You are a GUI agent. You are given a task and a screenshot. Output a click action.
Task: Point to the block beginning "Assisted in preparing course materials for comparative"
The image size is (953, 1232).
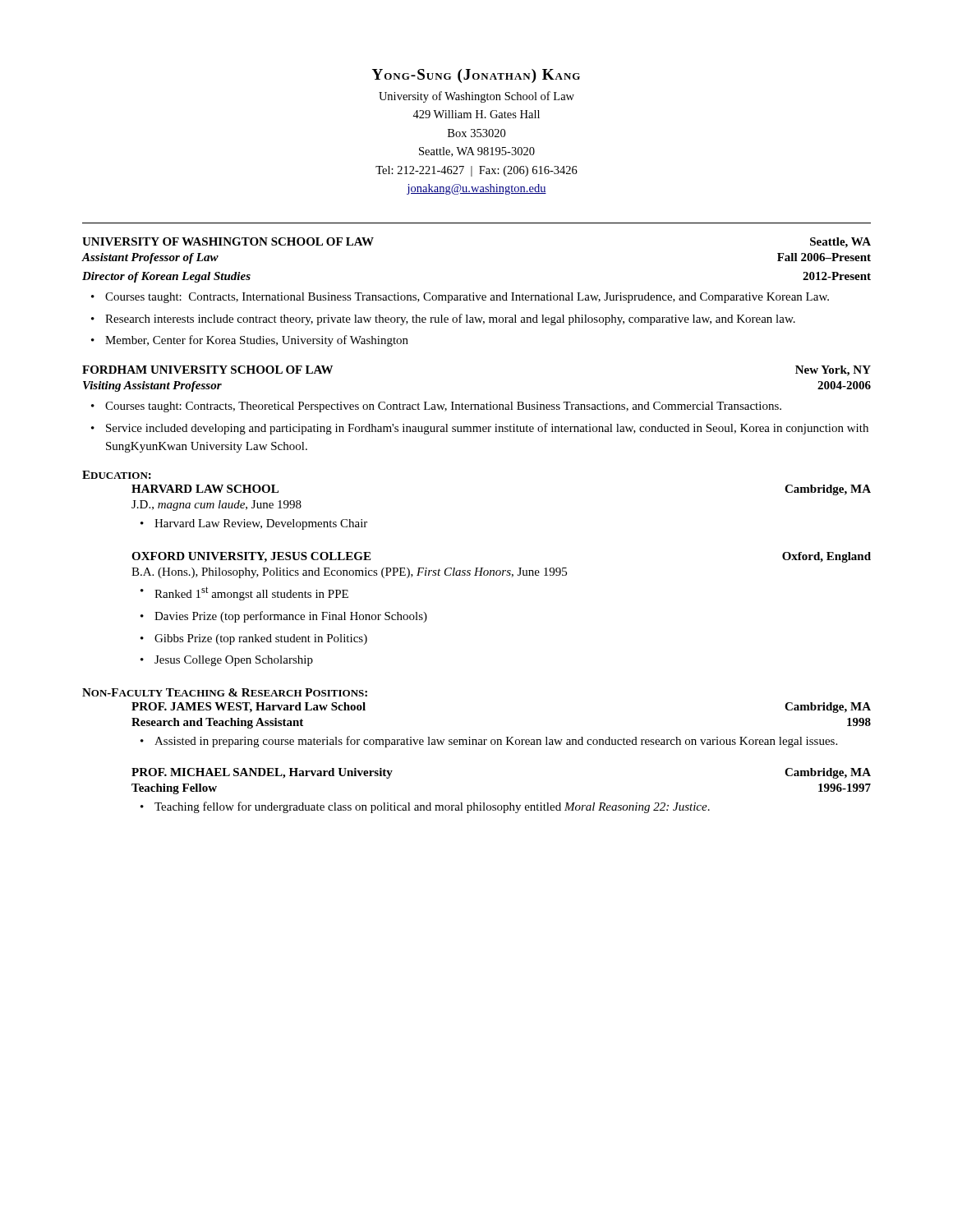tap(496, 741)
